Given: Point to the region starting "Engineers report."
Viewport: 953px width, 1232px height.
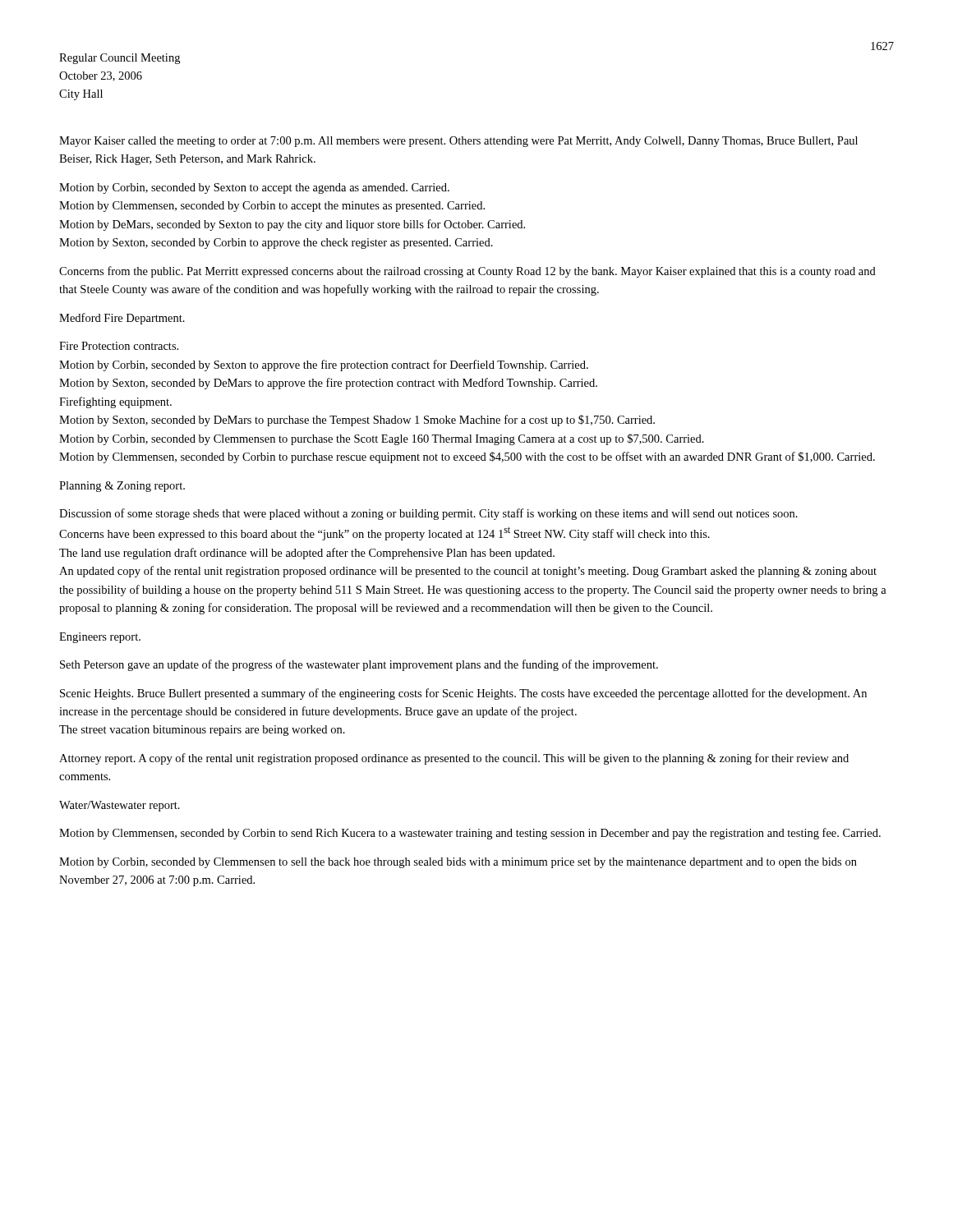Looking at the screenshot, I should [100, 636].
